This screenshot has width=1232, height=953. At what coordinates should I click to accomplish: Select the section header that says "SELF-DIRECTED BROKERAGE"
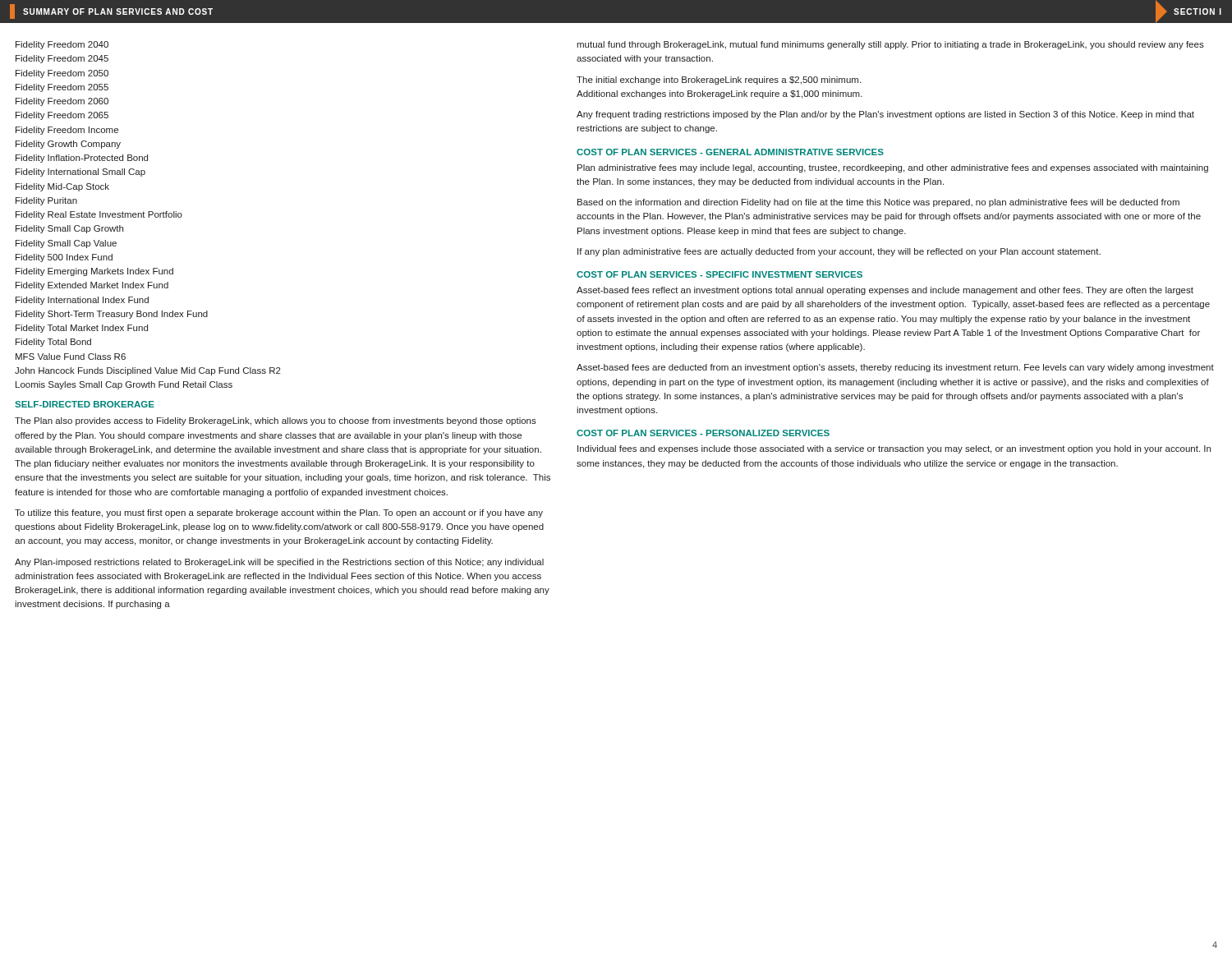(x=85, y=404)
